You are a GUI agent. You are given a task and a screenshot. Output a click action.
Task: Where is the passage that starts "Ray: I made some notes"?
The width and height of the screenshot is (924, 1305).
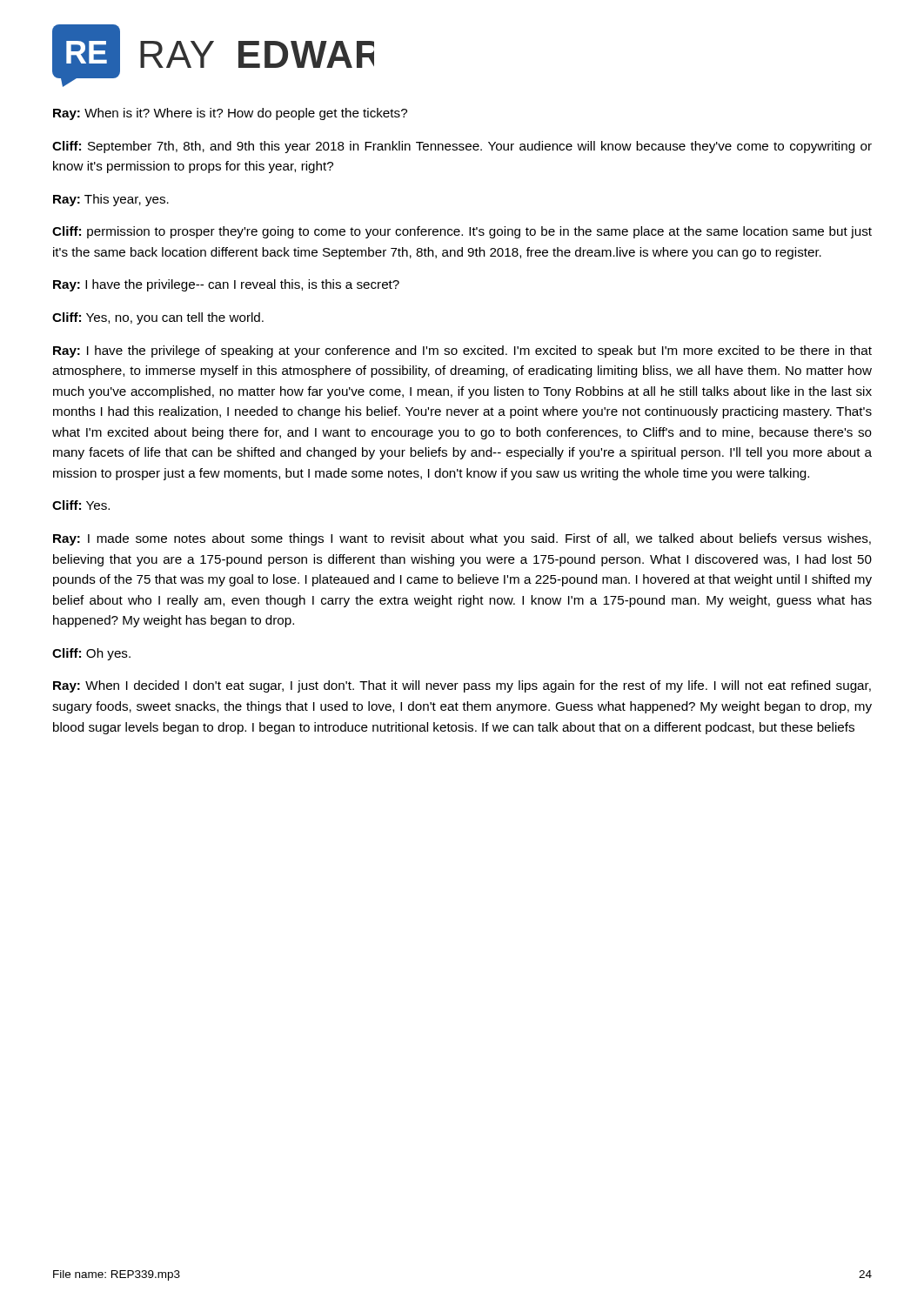coord(462,579)
